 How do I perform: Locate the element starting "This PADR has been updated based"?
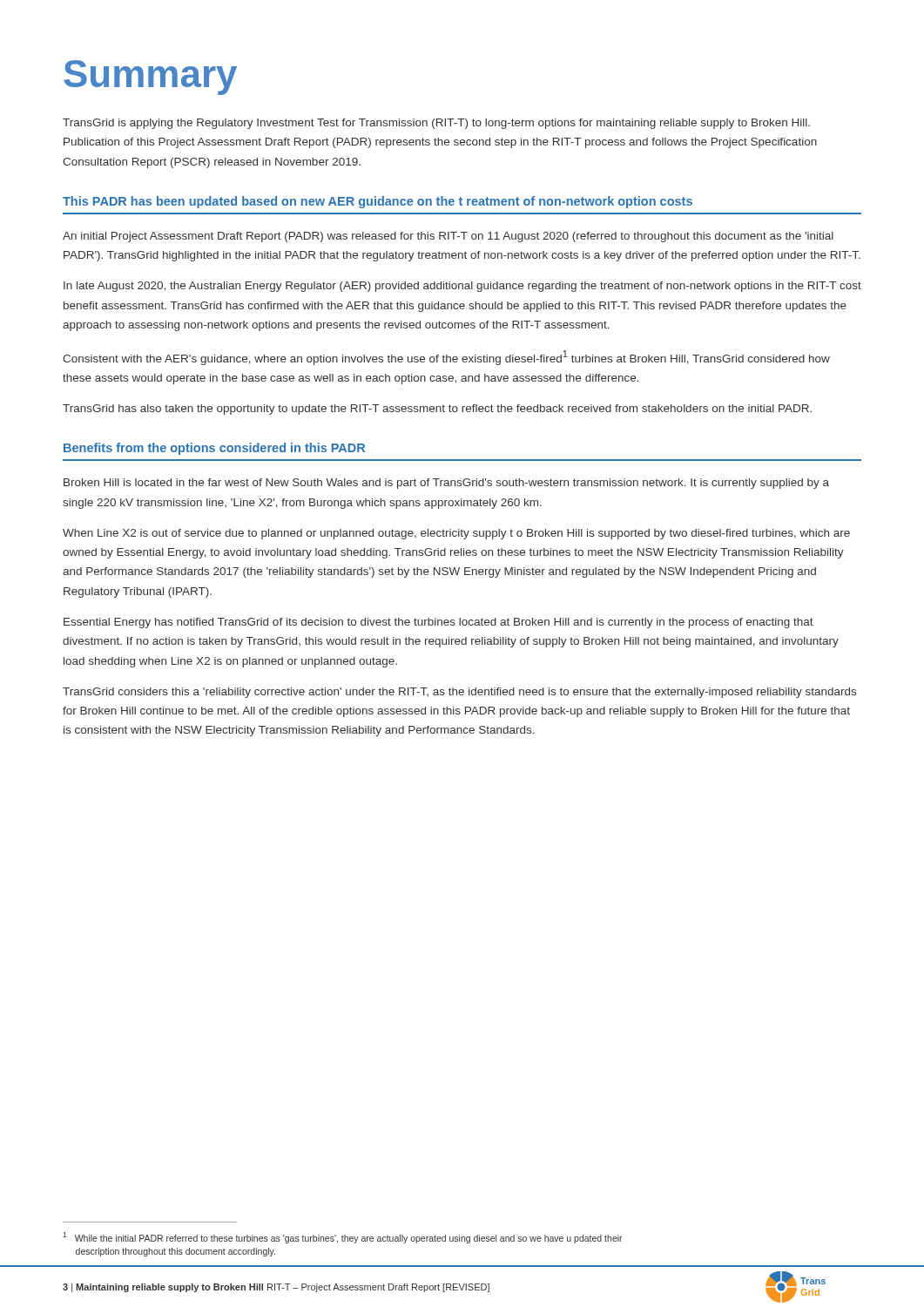(x=378, y=201)
